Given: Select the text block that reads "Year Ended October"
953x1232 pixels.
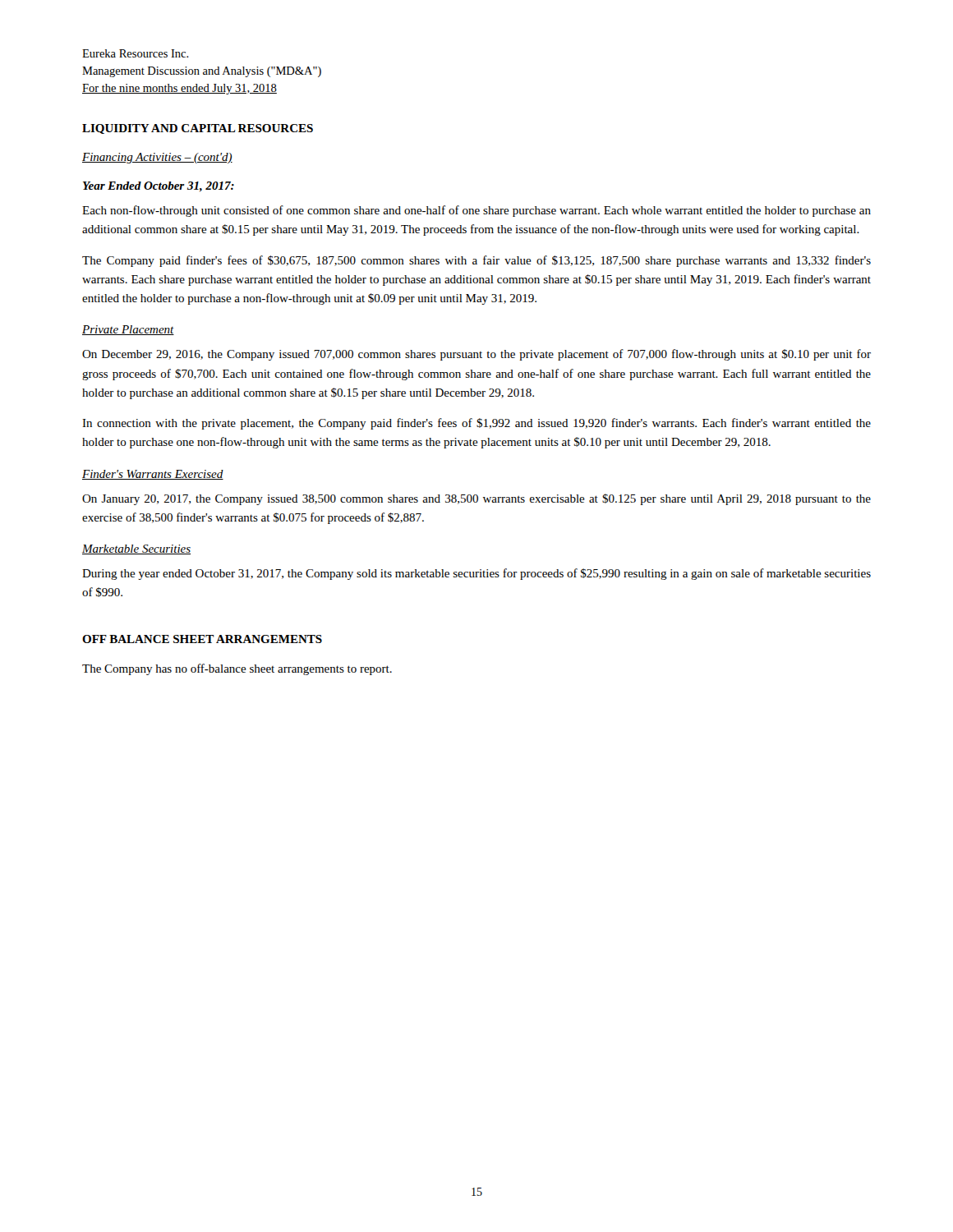Looking at the screenshot, I should coord(158,186).
